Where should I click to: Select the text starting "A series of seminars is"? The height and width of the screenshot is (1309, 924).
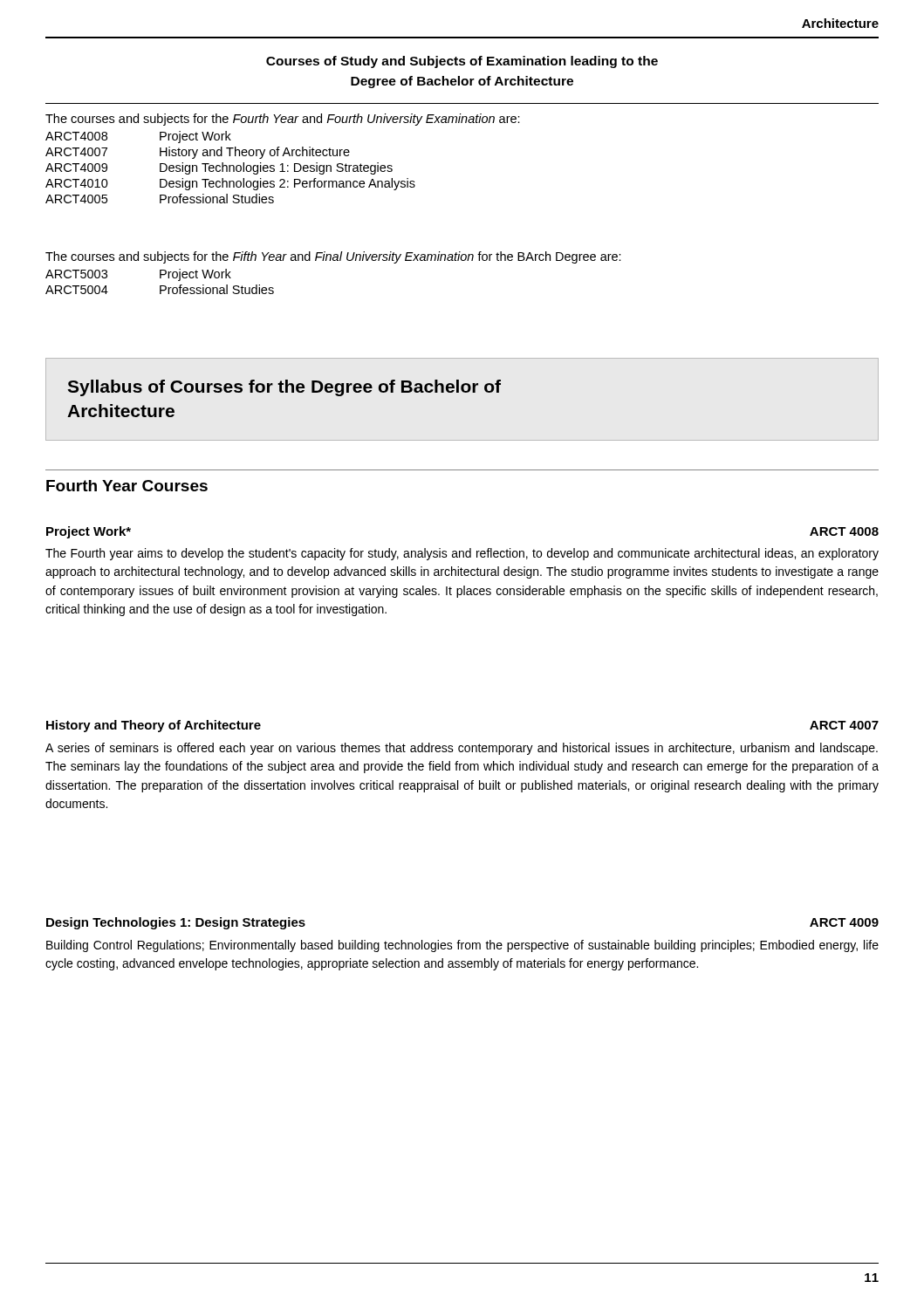pos(462,776)
